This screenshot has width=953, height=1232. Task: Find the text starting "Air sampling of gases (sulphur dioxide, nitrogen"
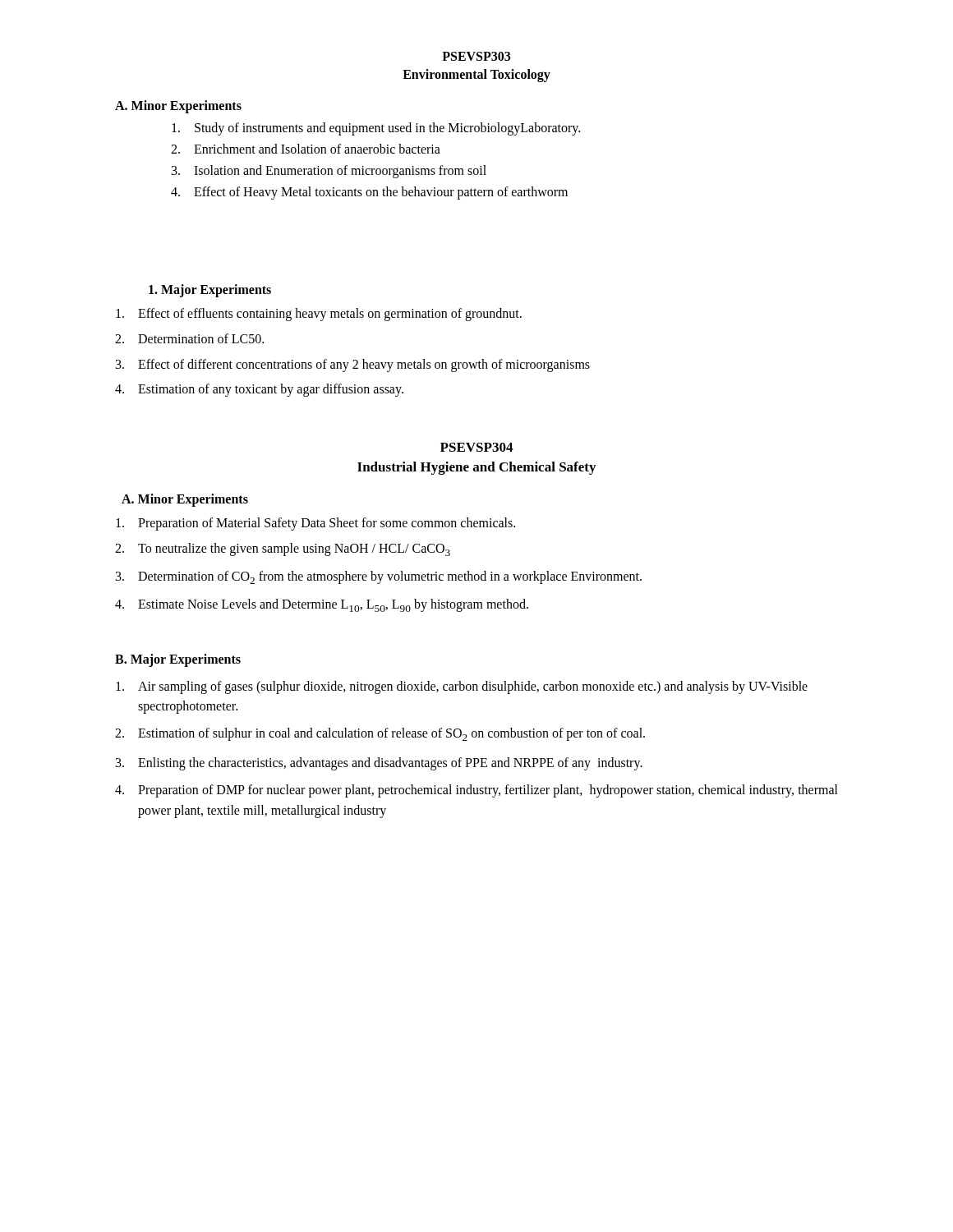coord(476,697)
